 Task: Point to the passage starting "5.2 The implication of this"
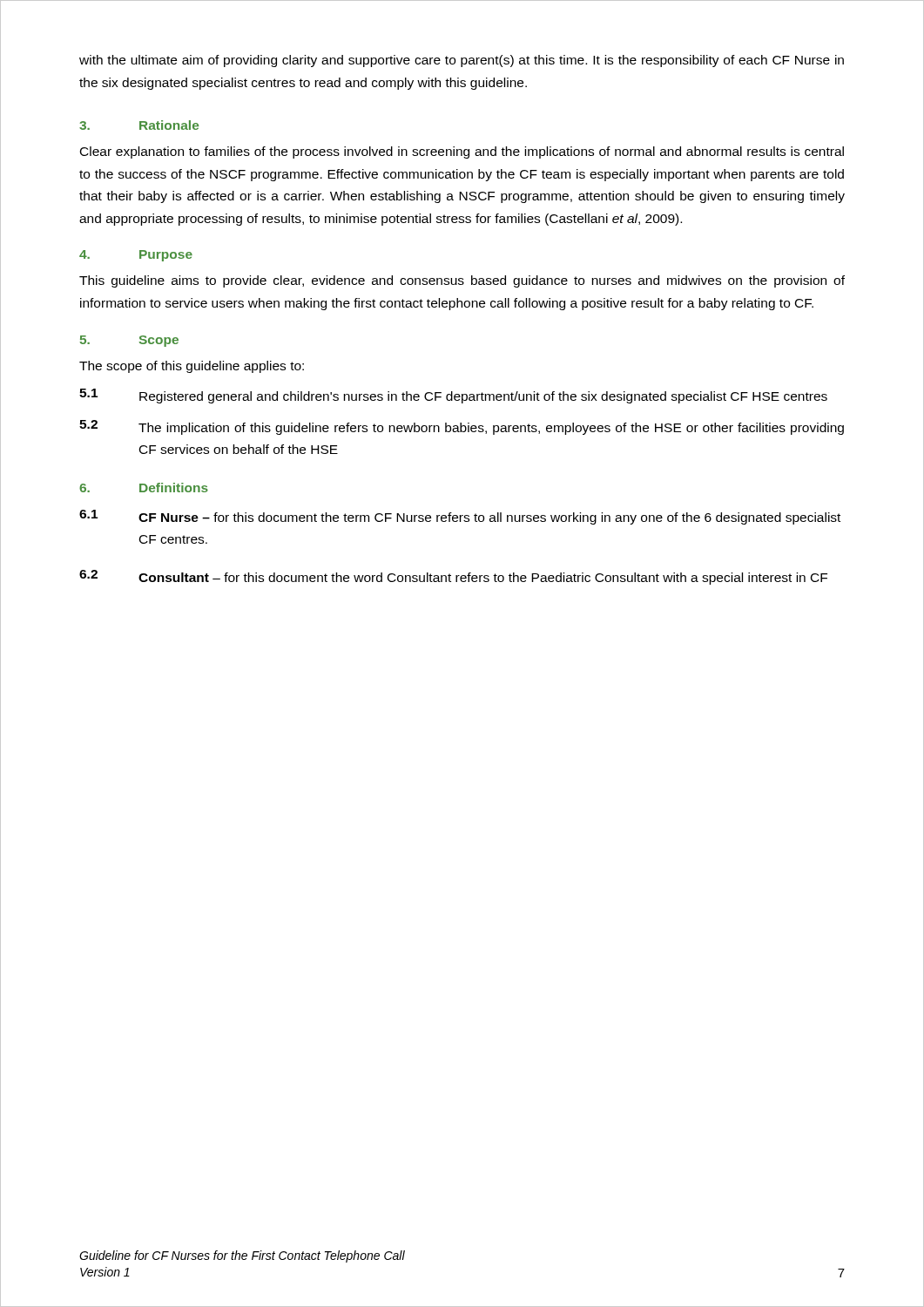tap(462, 438)
